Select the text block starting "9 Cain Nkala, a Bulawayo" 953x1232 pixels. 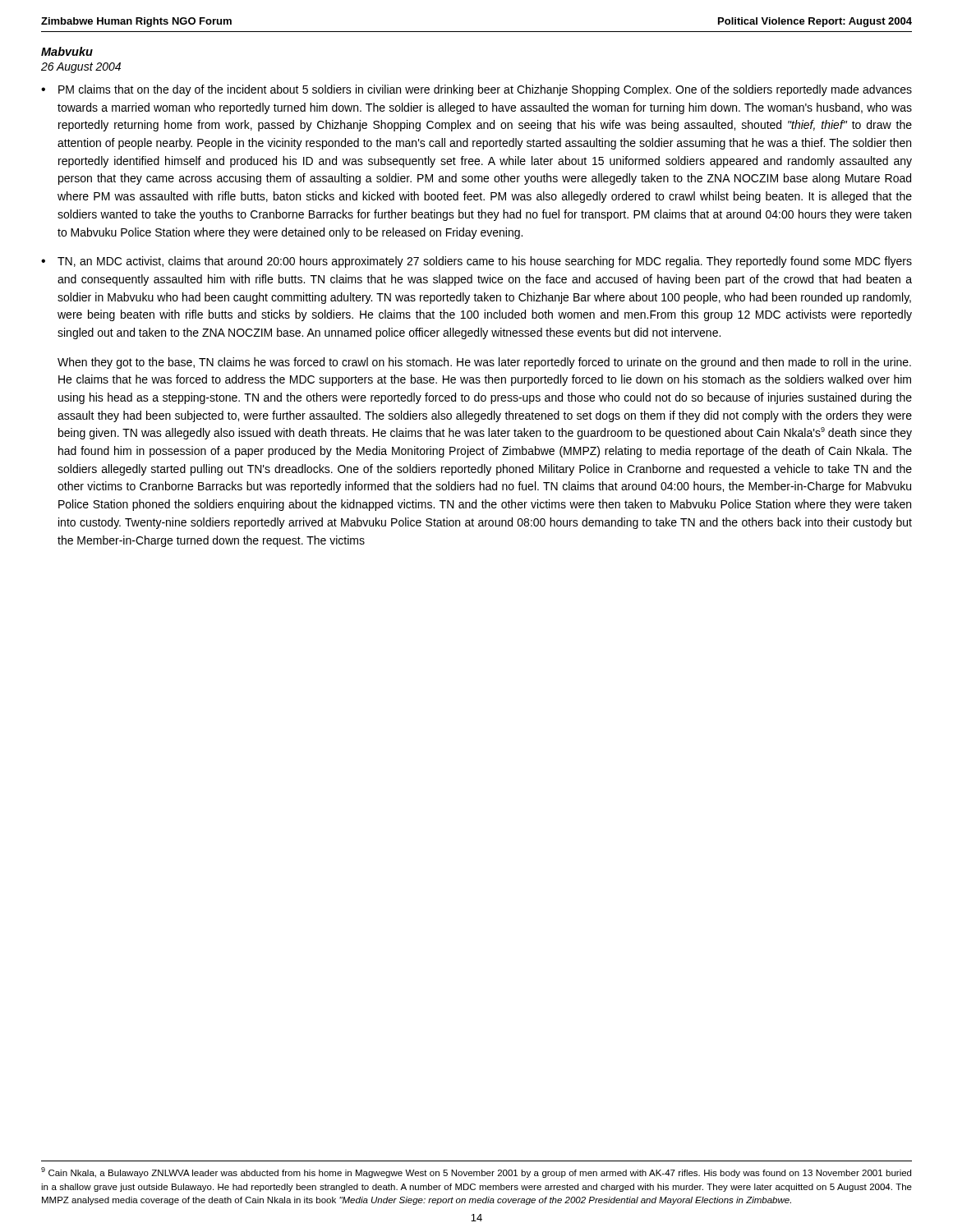coord(476,1186)
